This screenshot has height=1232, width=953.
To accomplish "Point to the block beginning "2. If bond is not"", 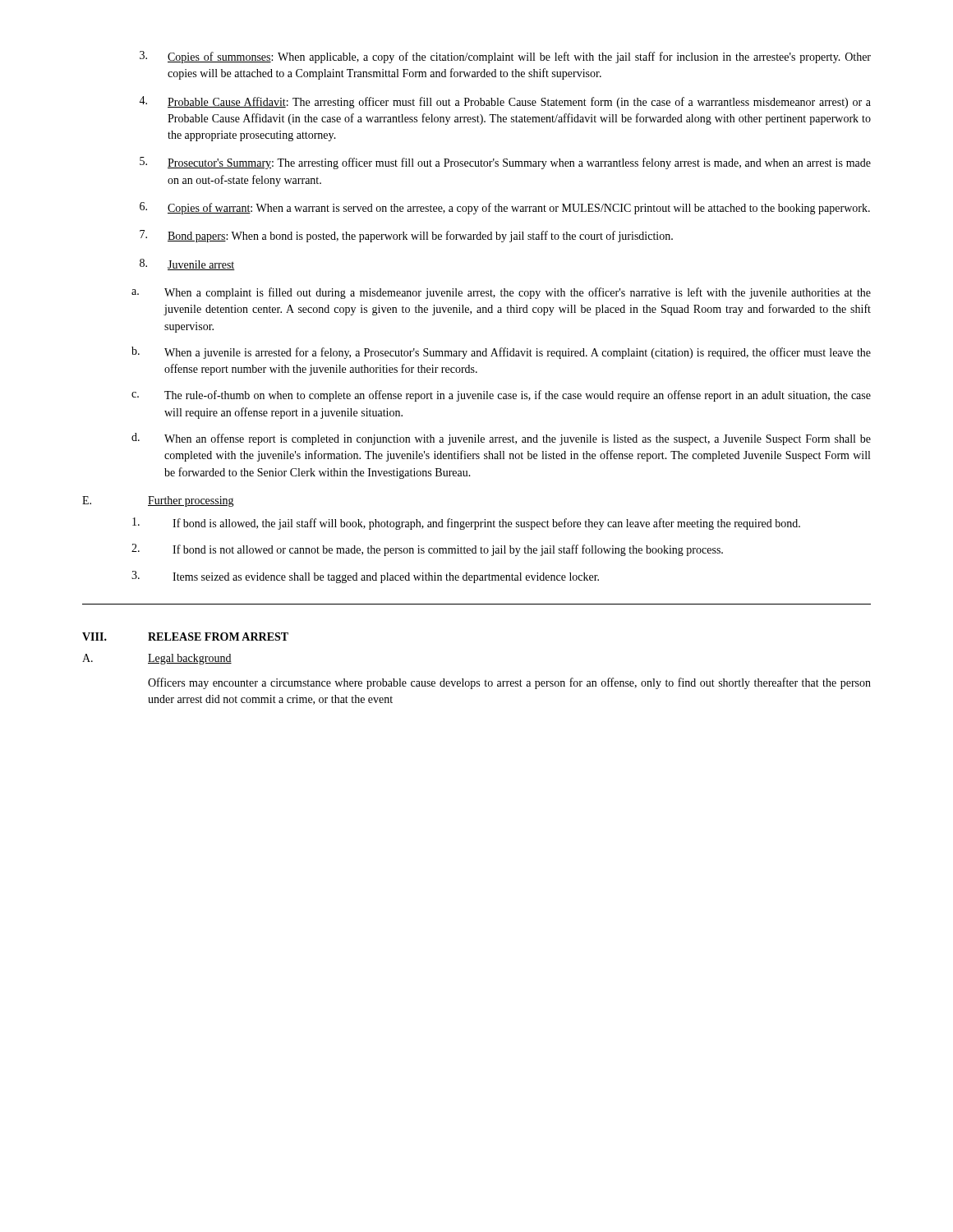I will (501, 551).
